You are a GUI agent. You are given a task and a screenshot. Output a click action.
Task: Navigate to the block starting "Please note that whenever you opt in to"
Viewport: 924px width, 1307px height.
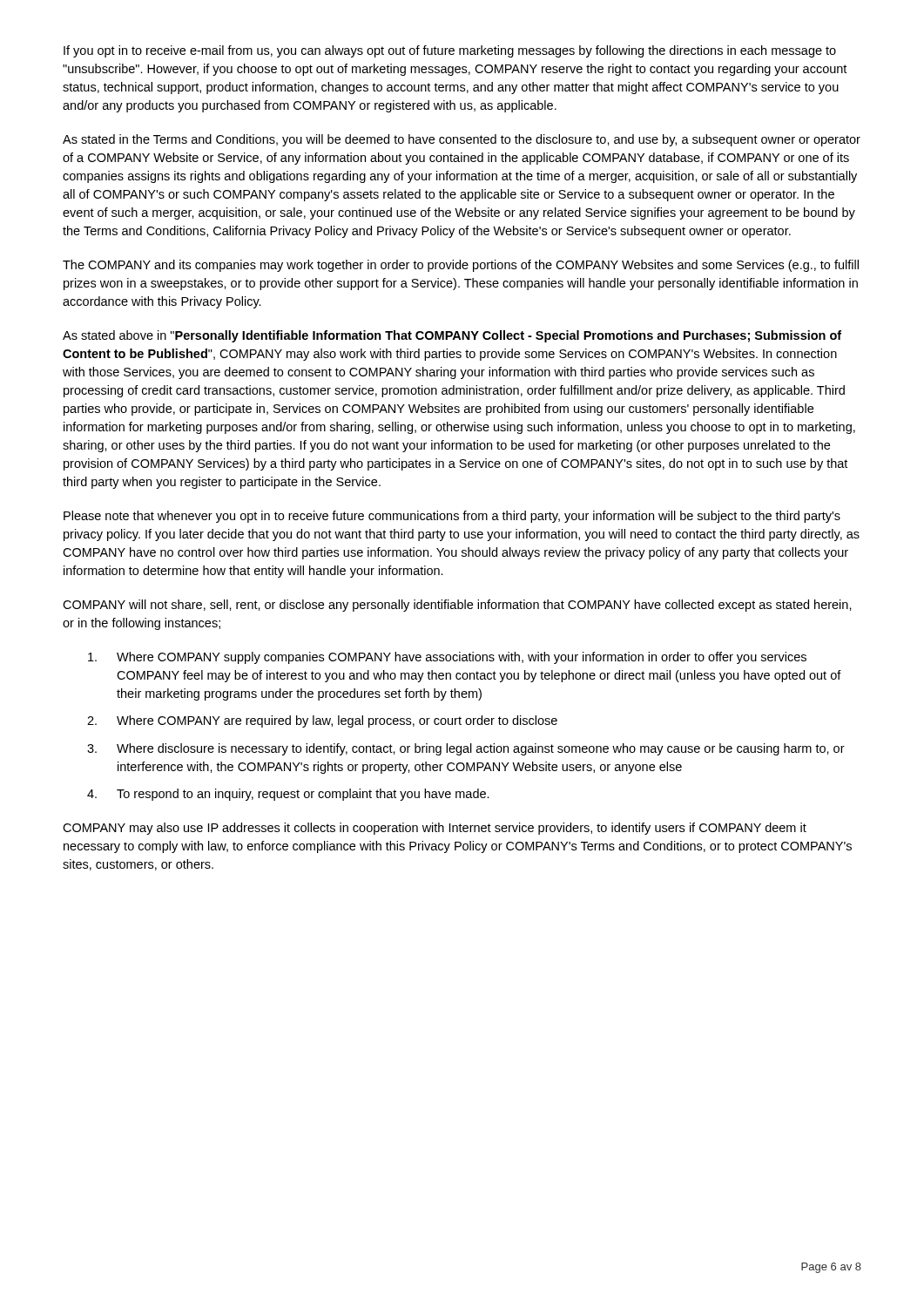(461, 544)
